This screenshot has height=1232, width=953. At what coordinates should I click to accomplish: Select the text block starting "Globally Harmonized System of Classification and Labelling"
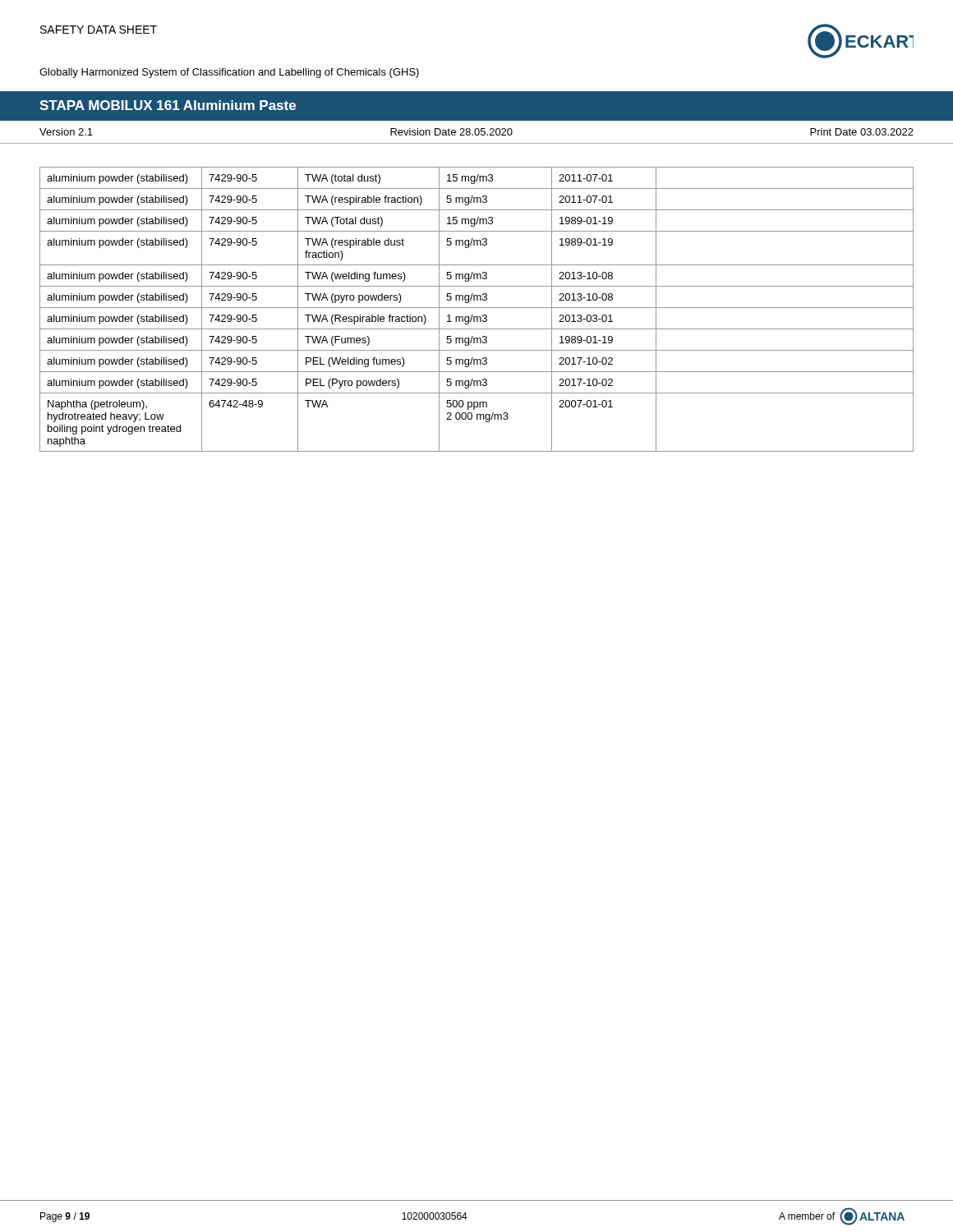[229, 72]
